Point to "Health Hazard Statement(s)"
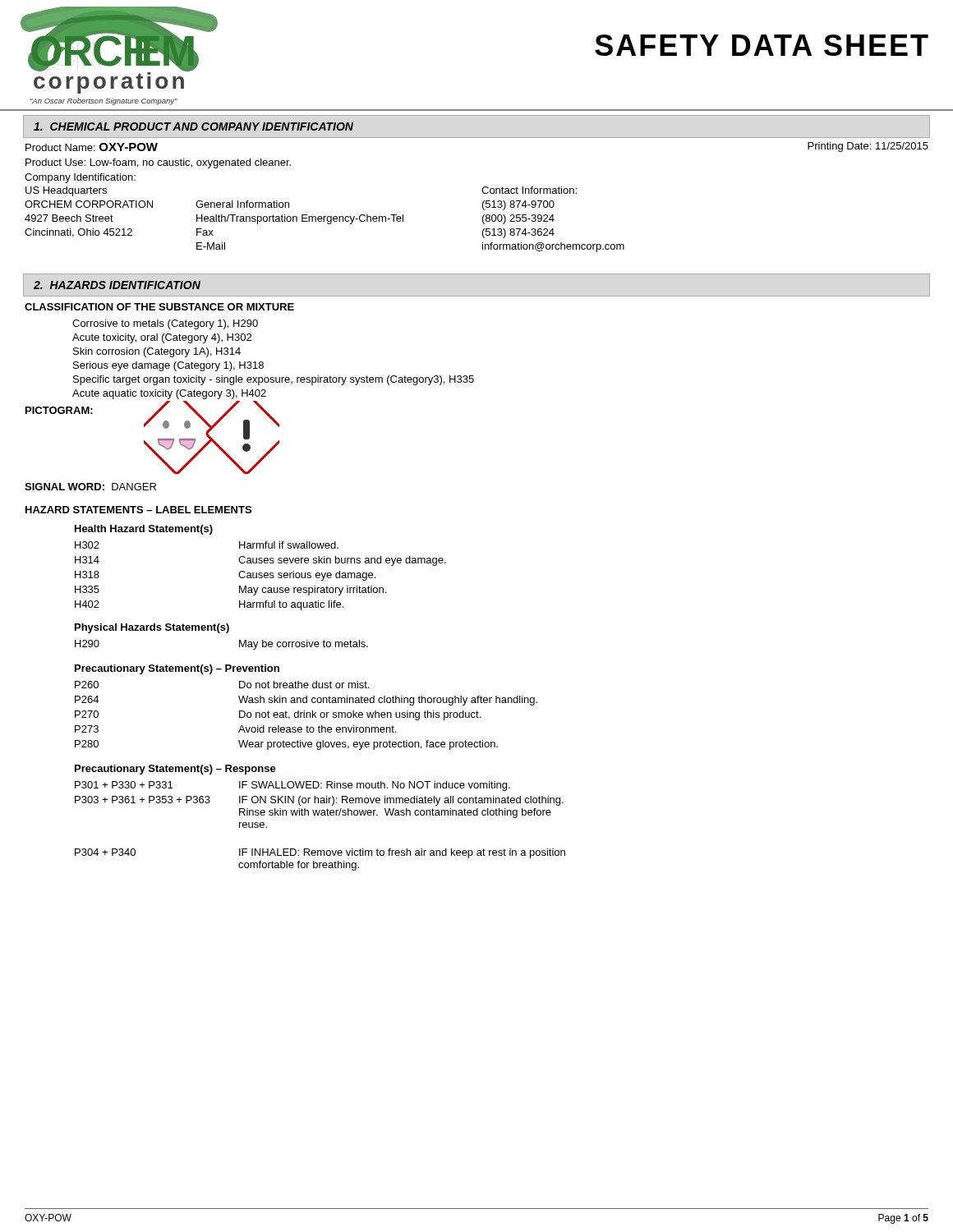The image size is (953, 1232). pyautogui.click(x=143, y=529)
